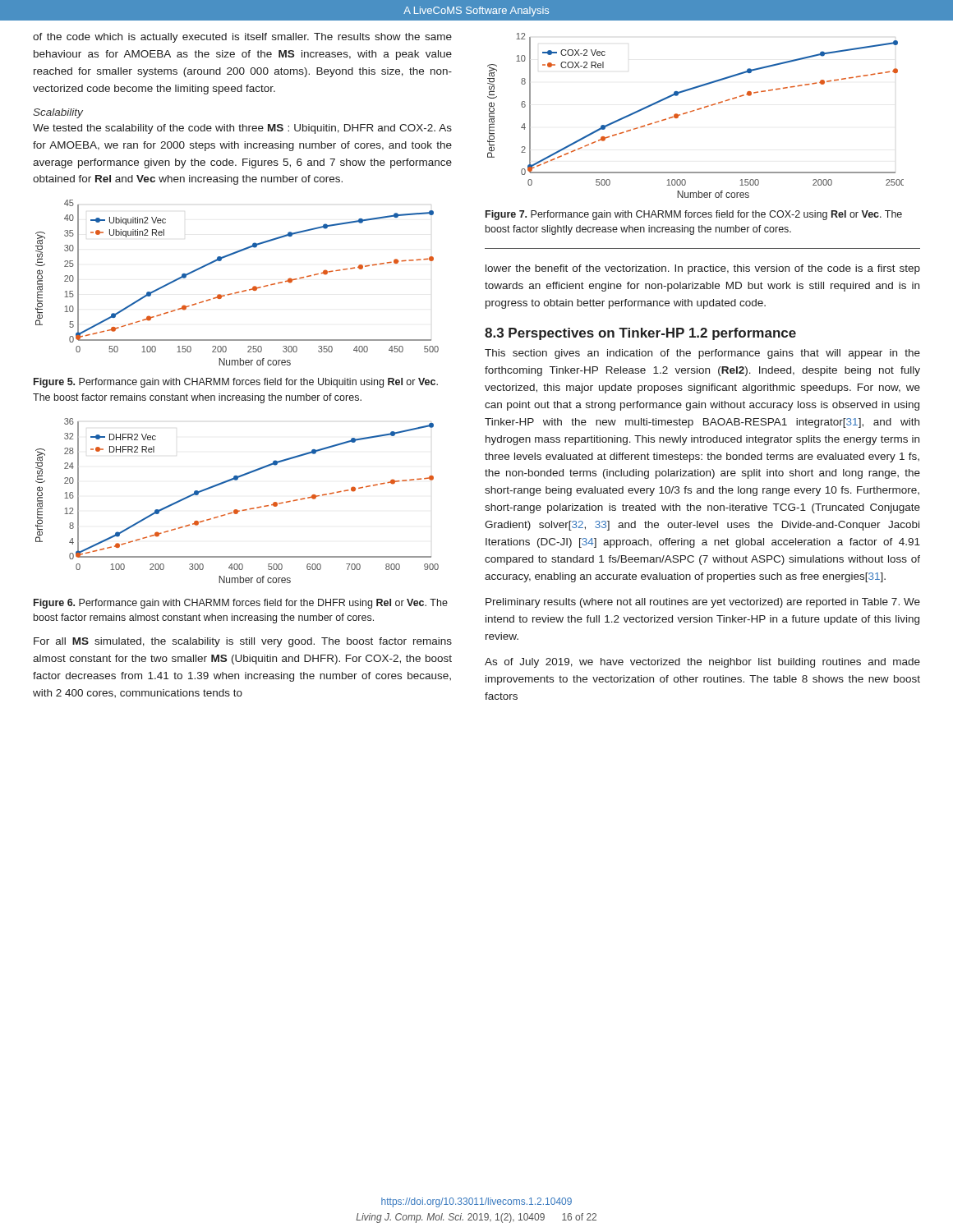Navigate to the region starting "This section gives"
This screenshot has width=953, height=1232.
(702, 464)
